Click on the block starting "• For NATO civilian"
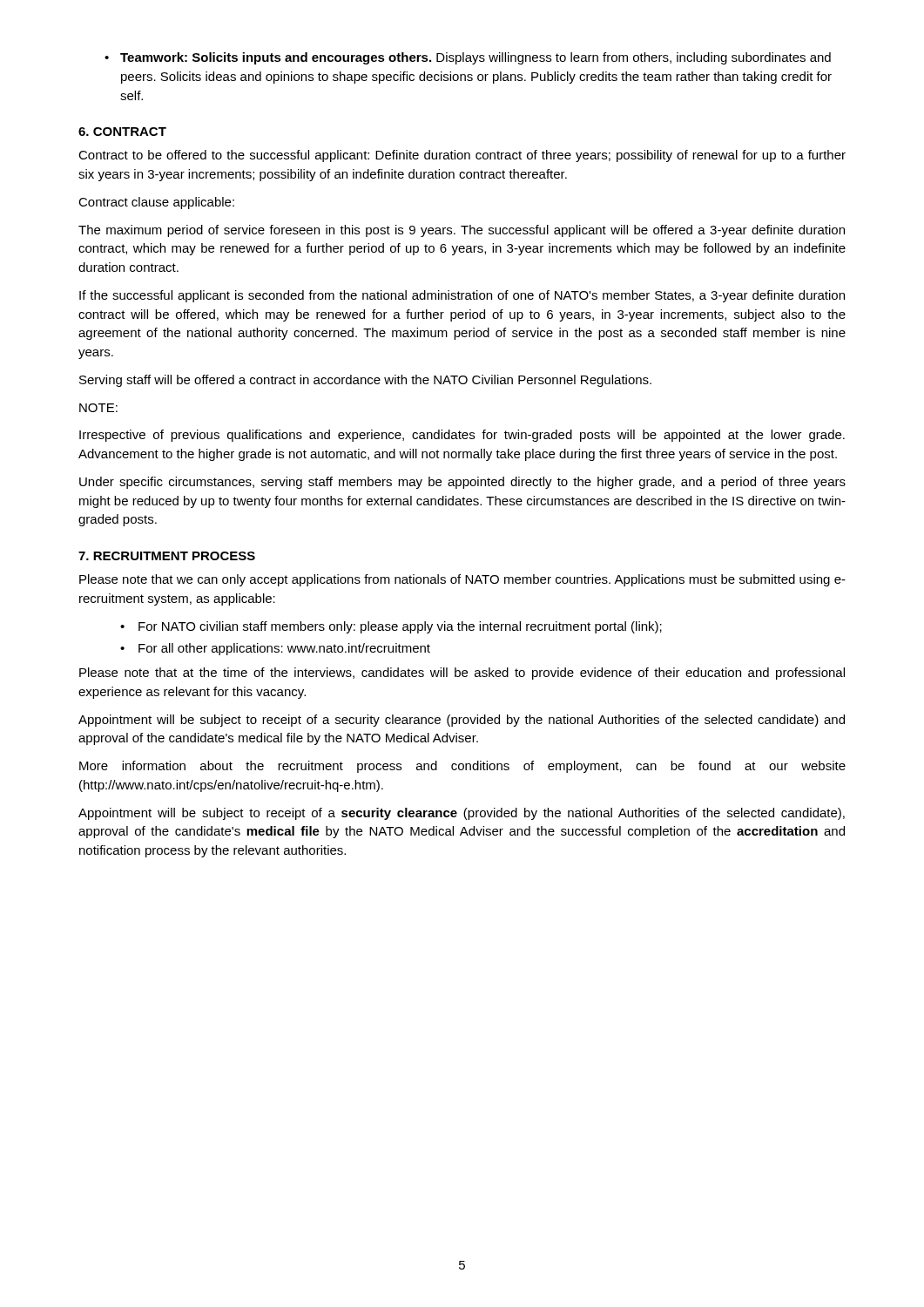The image size is (924, 1307). pos(391,626)
